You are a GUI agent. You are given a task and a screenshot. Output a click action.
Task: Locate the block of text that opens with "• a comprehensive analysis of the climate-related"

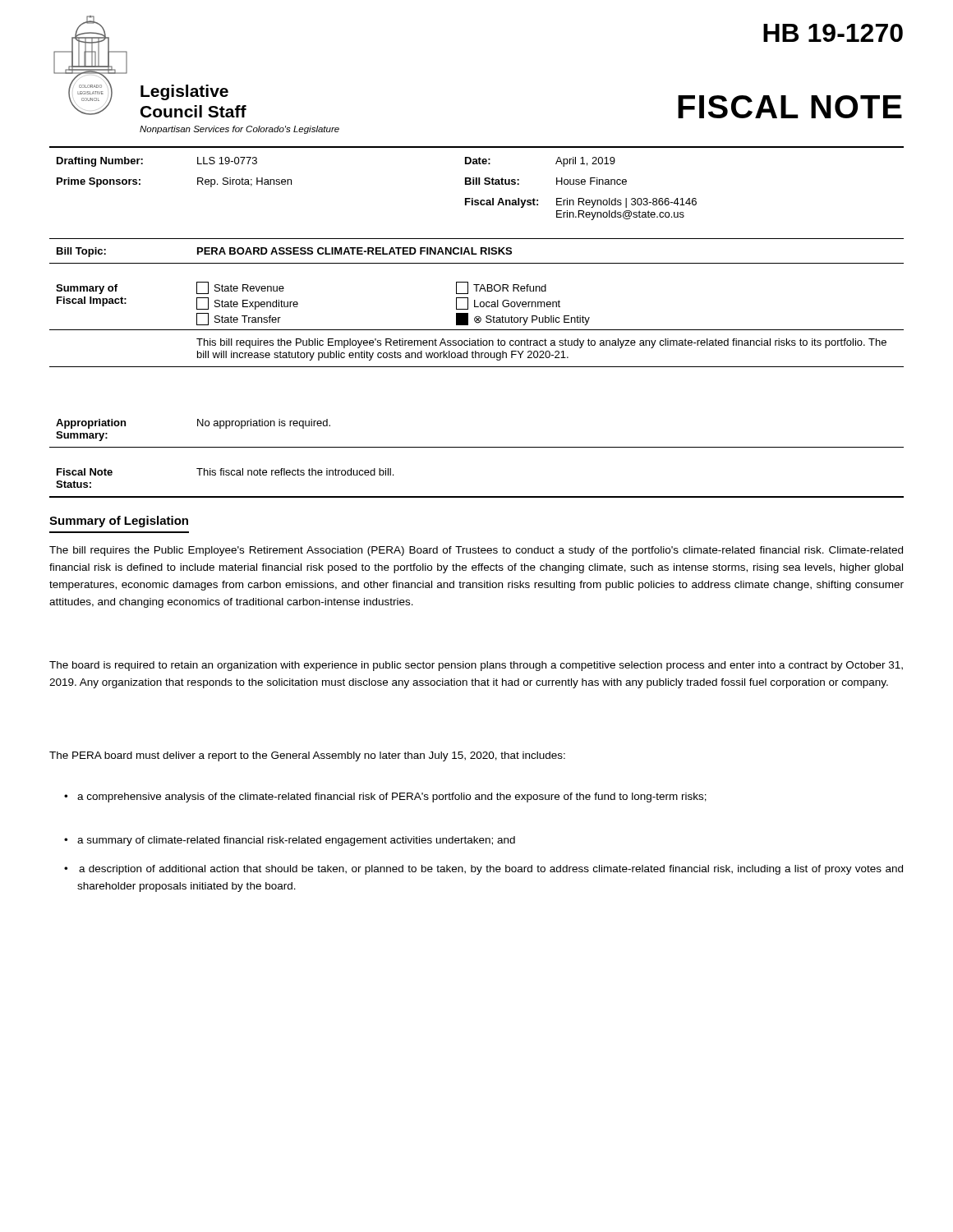385,796
